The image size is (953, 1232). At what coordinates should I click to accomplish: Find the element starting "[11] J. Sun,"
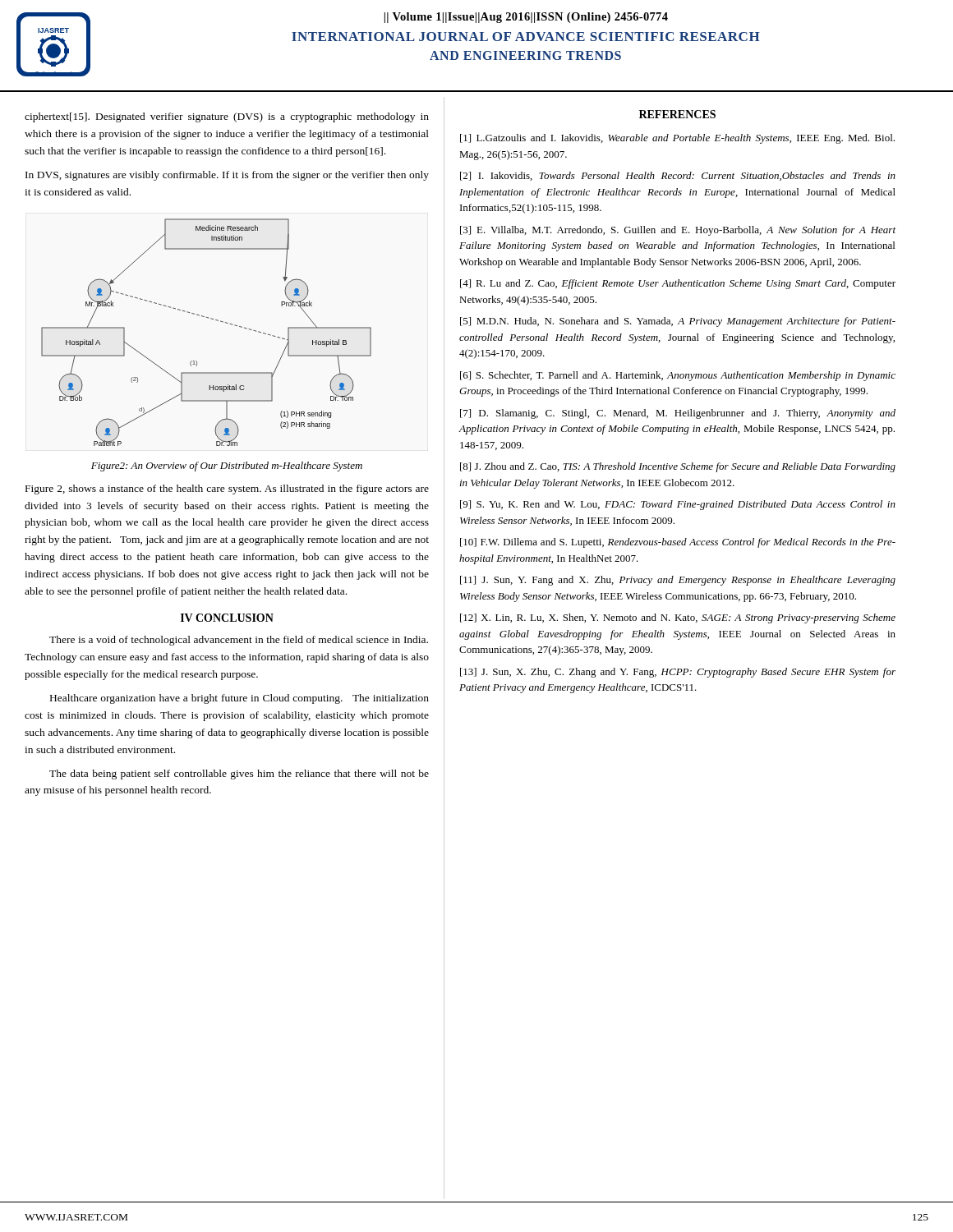[x=677, y=587]
